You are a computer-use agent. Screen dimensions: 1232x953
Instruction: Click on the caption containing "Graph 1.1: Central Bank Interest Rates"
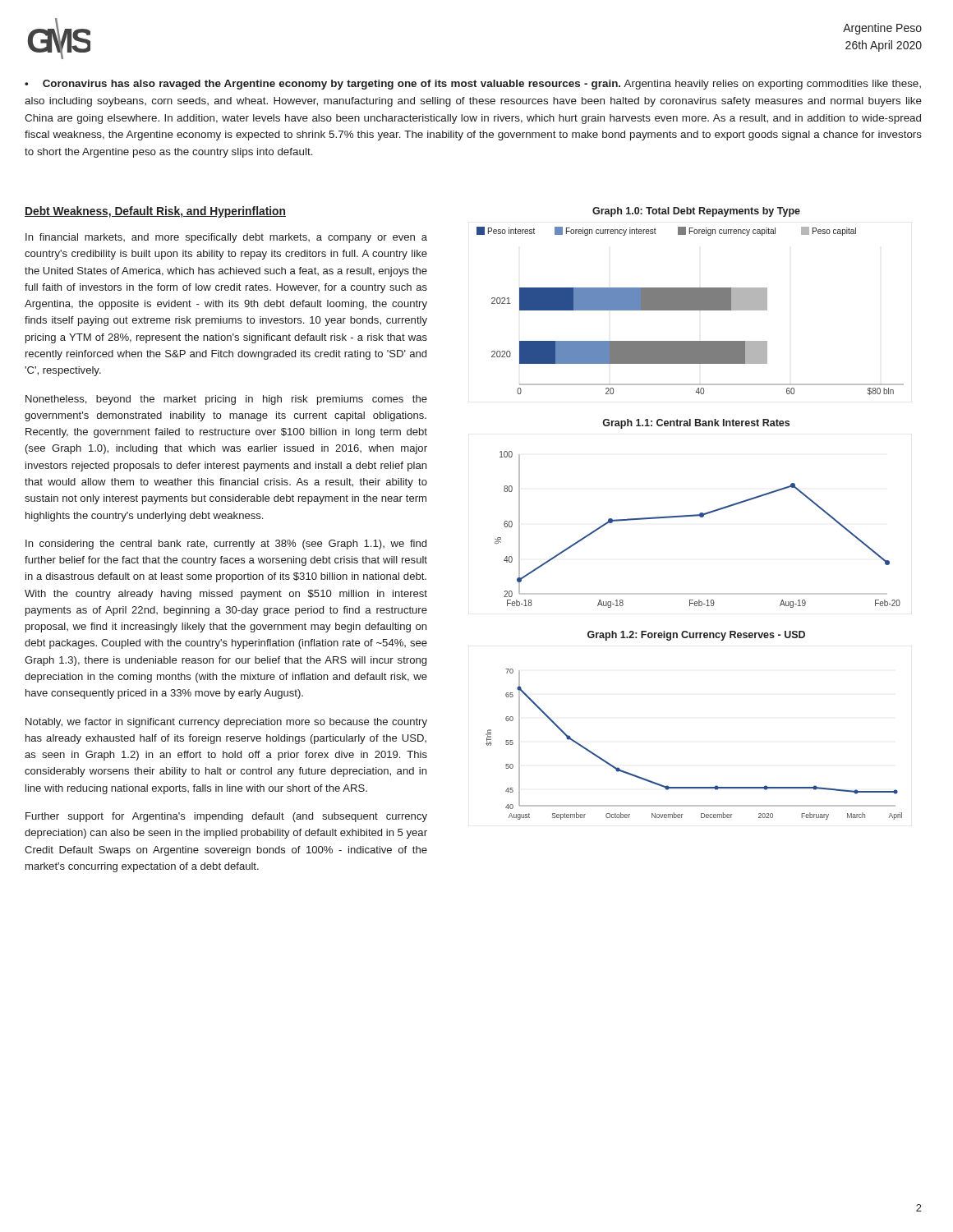[696, 423]
